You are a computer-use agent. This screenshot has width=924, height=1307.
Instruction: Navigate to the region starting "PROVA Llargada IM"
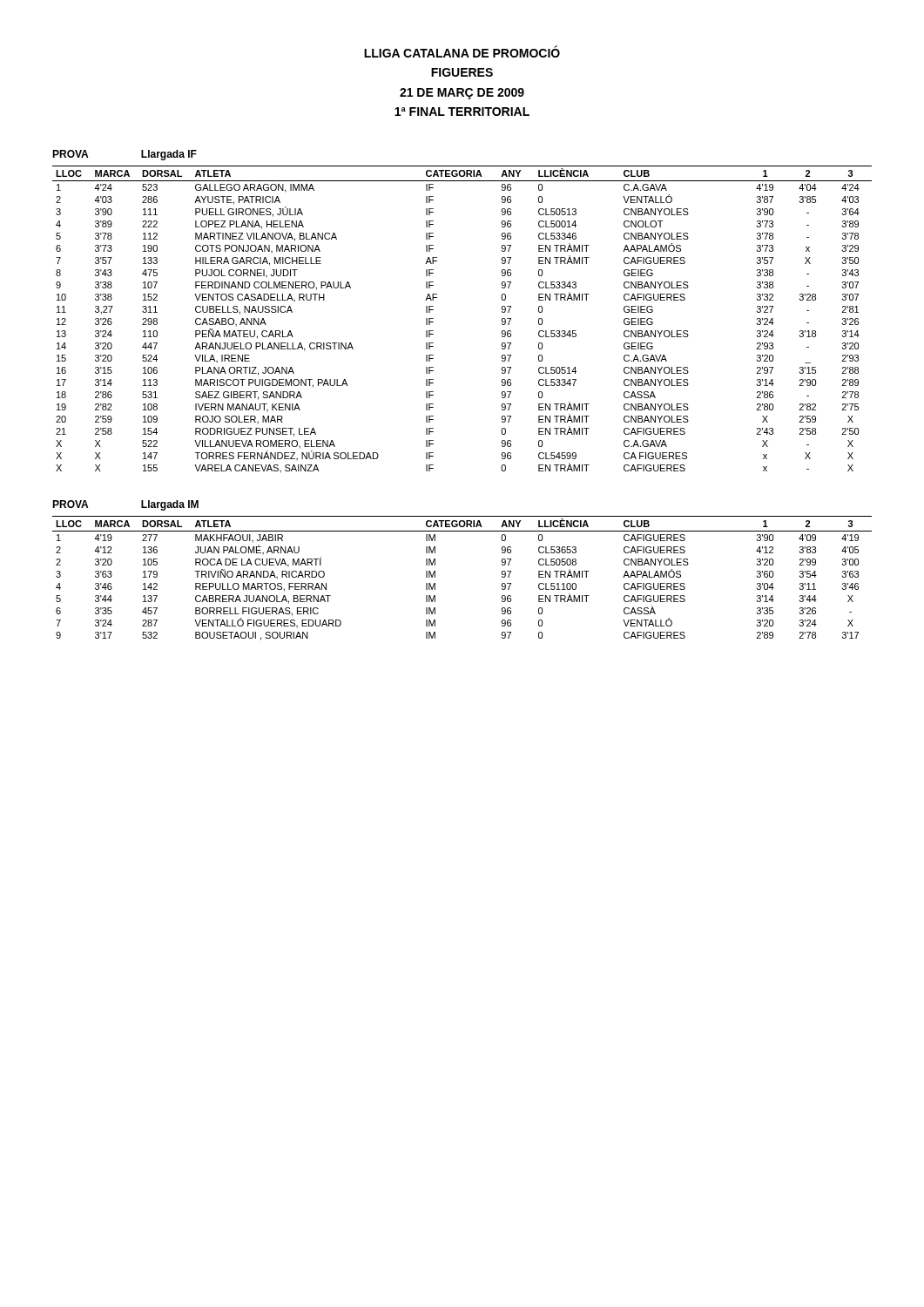[x=126, y=504]
